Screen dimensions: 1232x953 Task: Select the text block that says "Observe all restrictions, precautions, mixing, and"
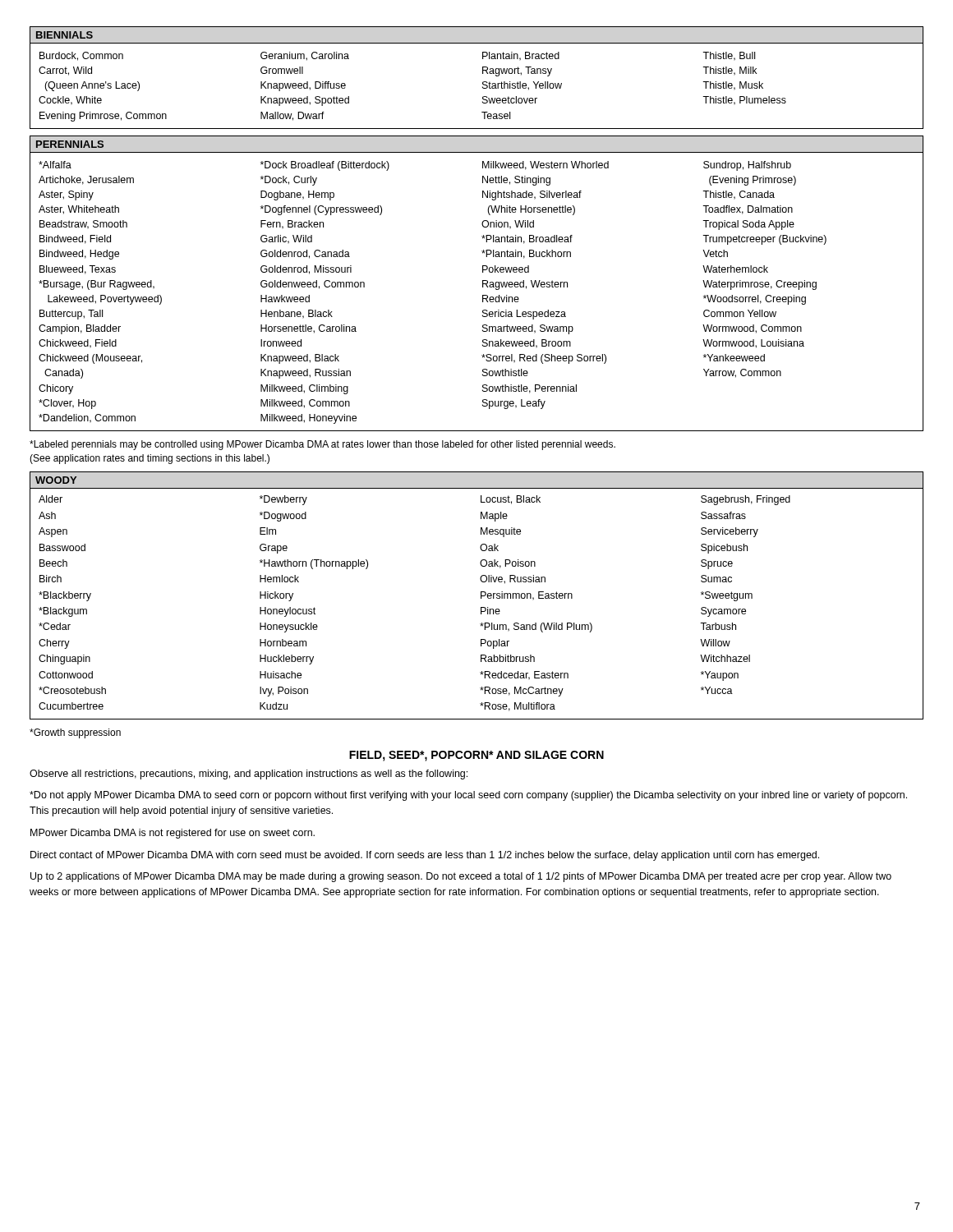[x=249, y=773]
